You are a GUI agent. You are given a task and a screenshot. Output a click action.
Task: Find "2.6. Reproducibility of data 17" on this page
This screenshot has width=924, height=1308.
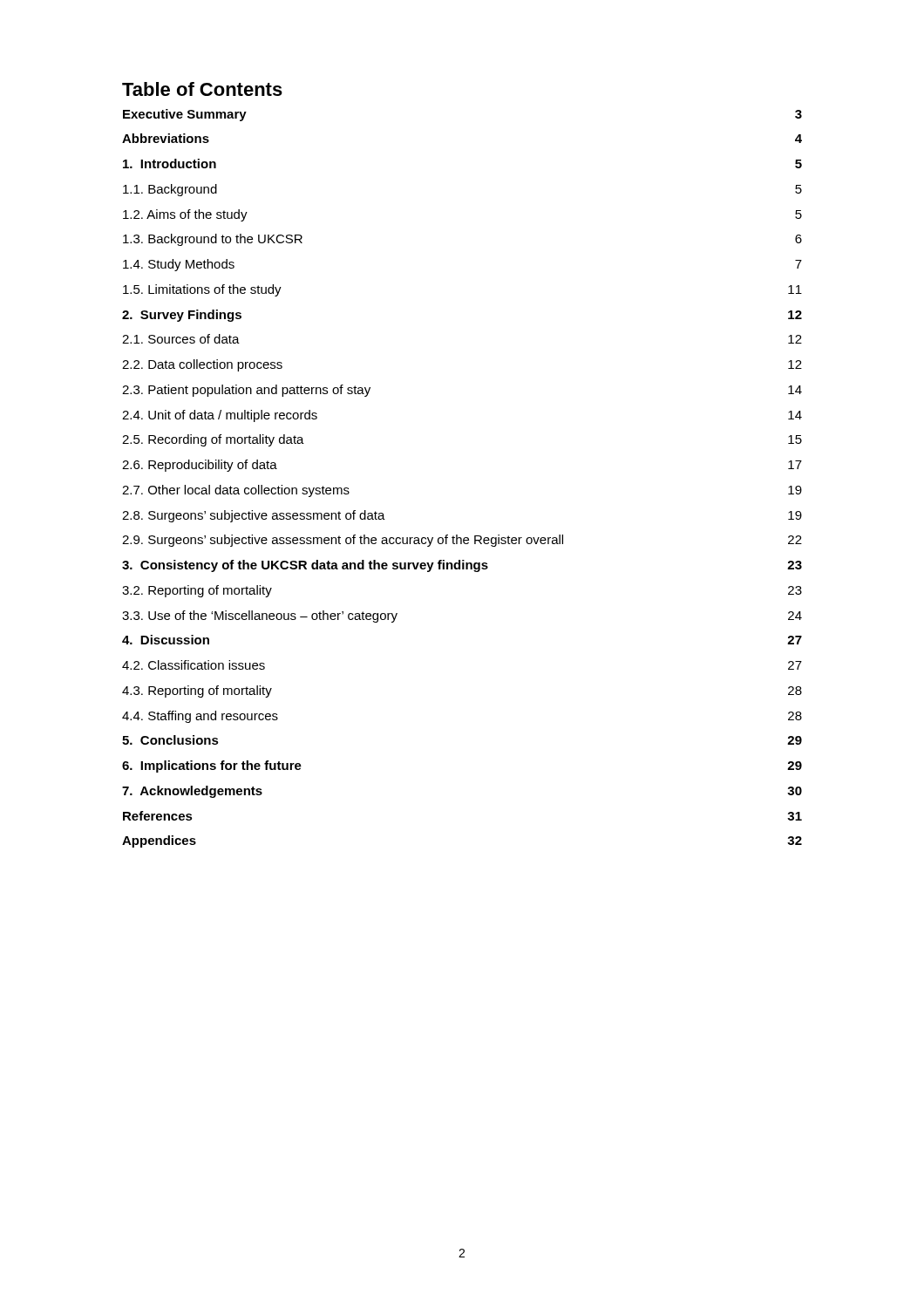199,465
